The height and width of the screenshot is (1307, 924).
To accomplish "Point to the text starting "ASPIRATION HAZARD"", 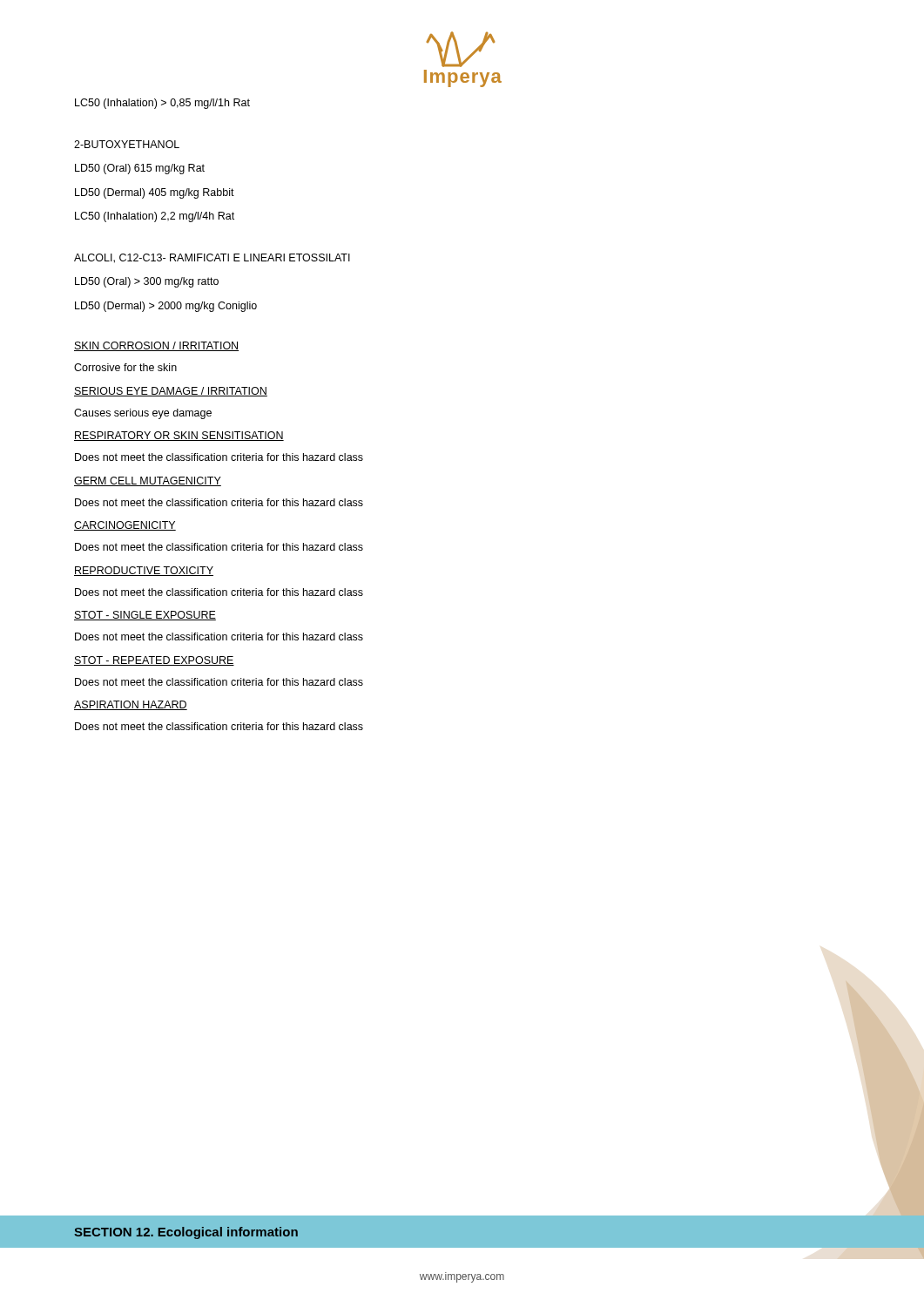I will [x=131, y=705].
